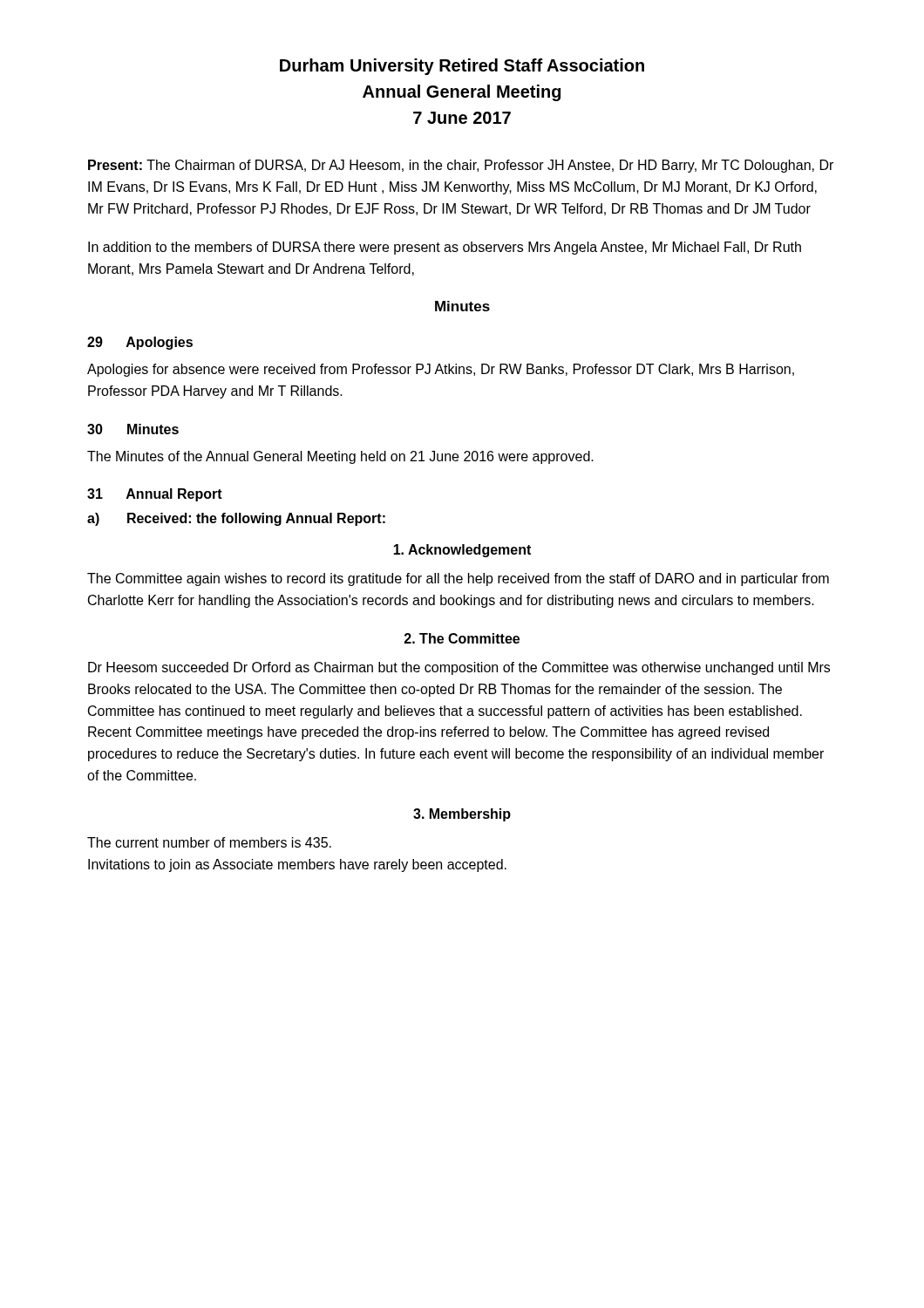924x1308 pixels.
Task: Locate the passage starting "29 Apologies"
Action: (140, 343)
